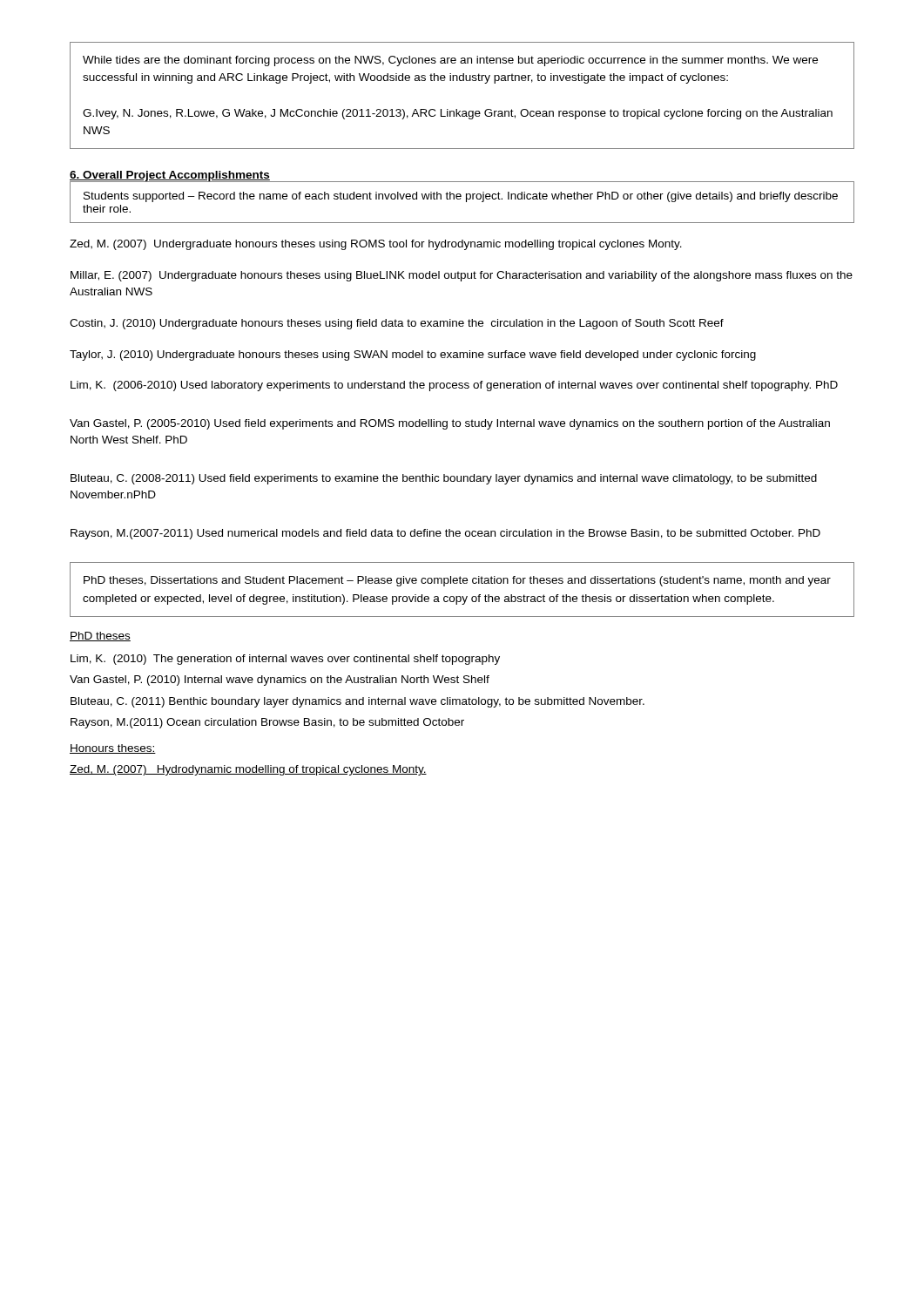Image resolution: width=924 pixels, height=1307 pixels.
Task: Locate the text block containing "Van Gastel, P. (2010)"
Action: (x=279, y=680)
